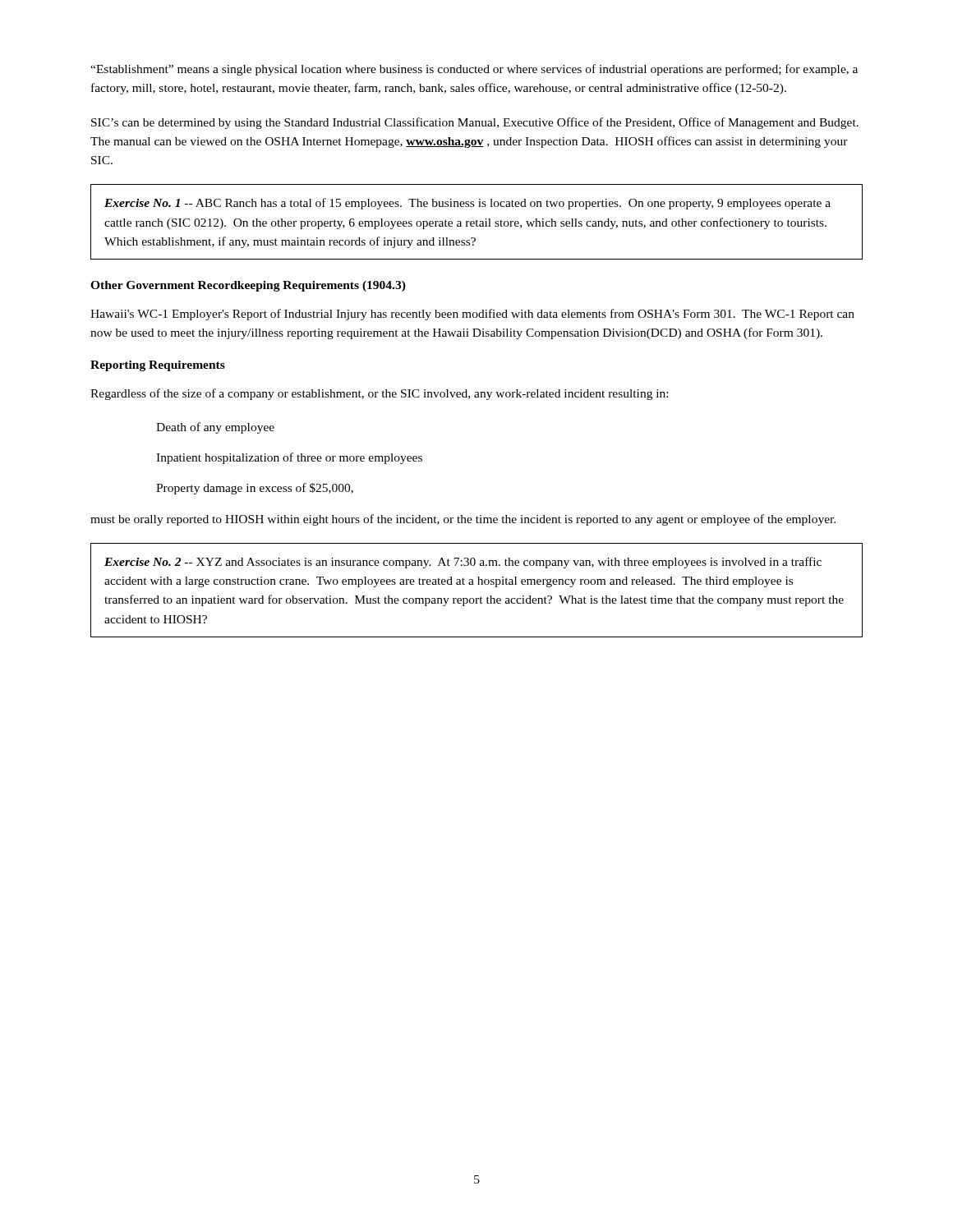Select the section header that says "Other Government Recordkeeping Requirements (1904.3)"
The width and height of the screenshot is (953, 1232).
click(248, 285)
